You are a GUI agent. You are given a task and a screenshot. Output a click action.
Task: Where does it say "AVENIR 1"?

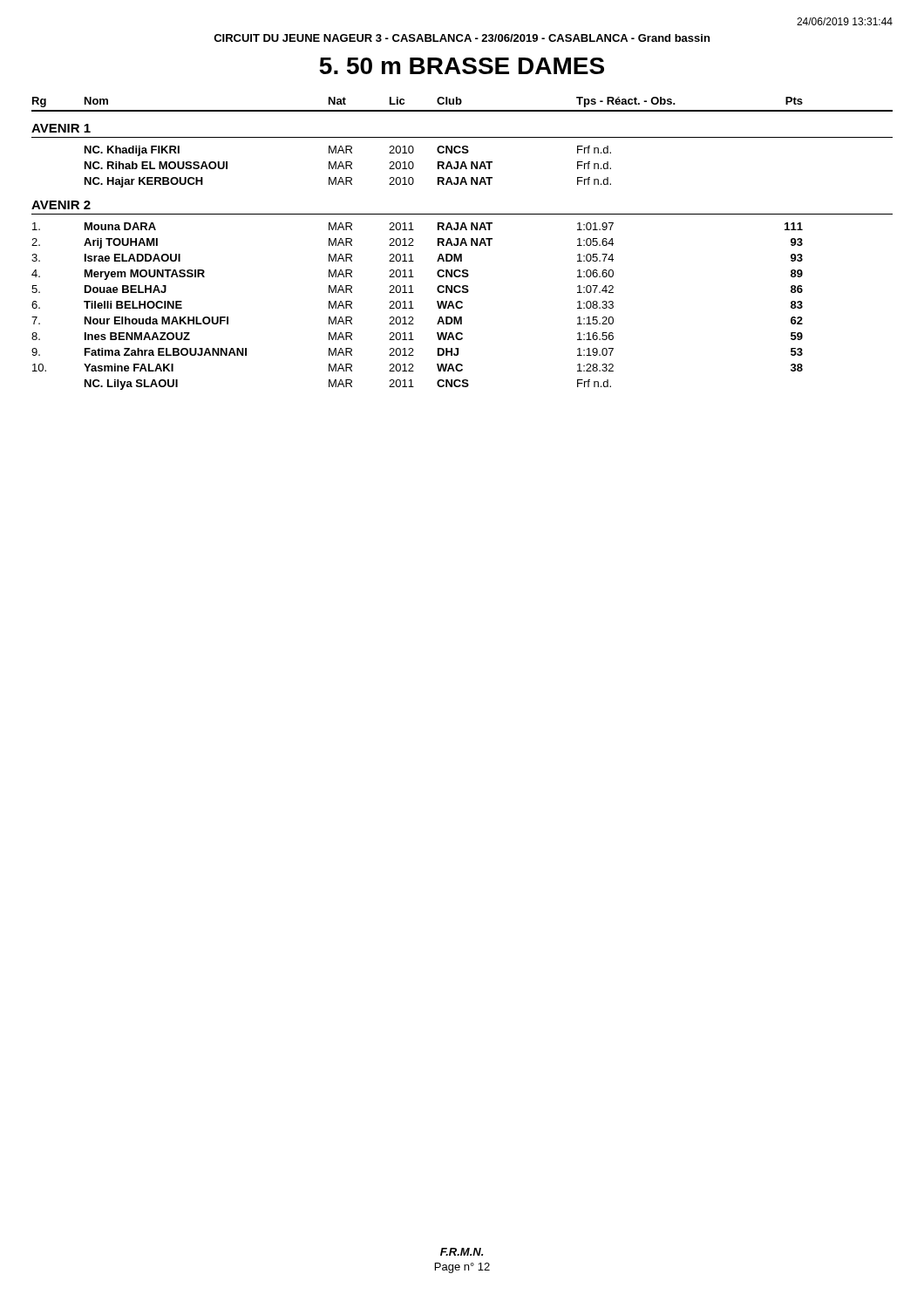tap(61, 128)
